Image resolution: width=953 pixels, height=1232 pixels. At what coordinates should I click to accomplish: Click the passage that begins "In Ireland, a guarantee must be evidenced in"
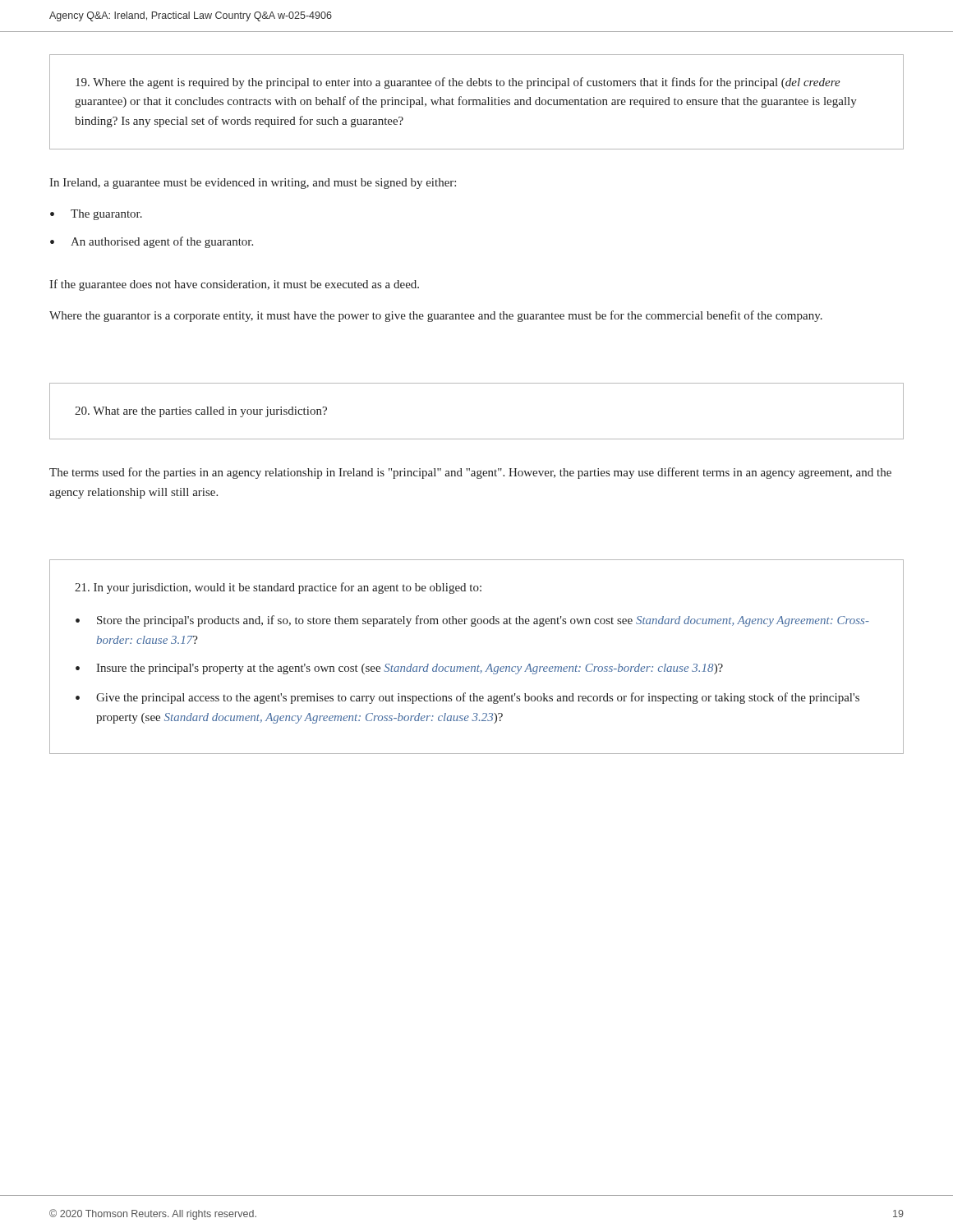click(253, 182)
